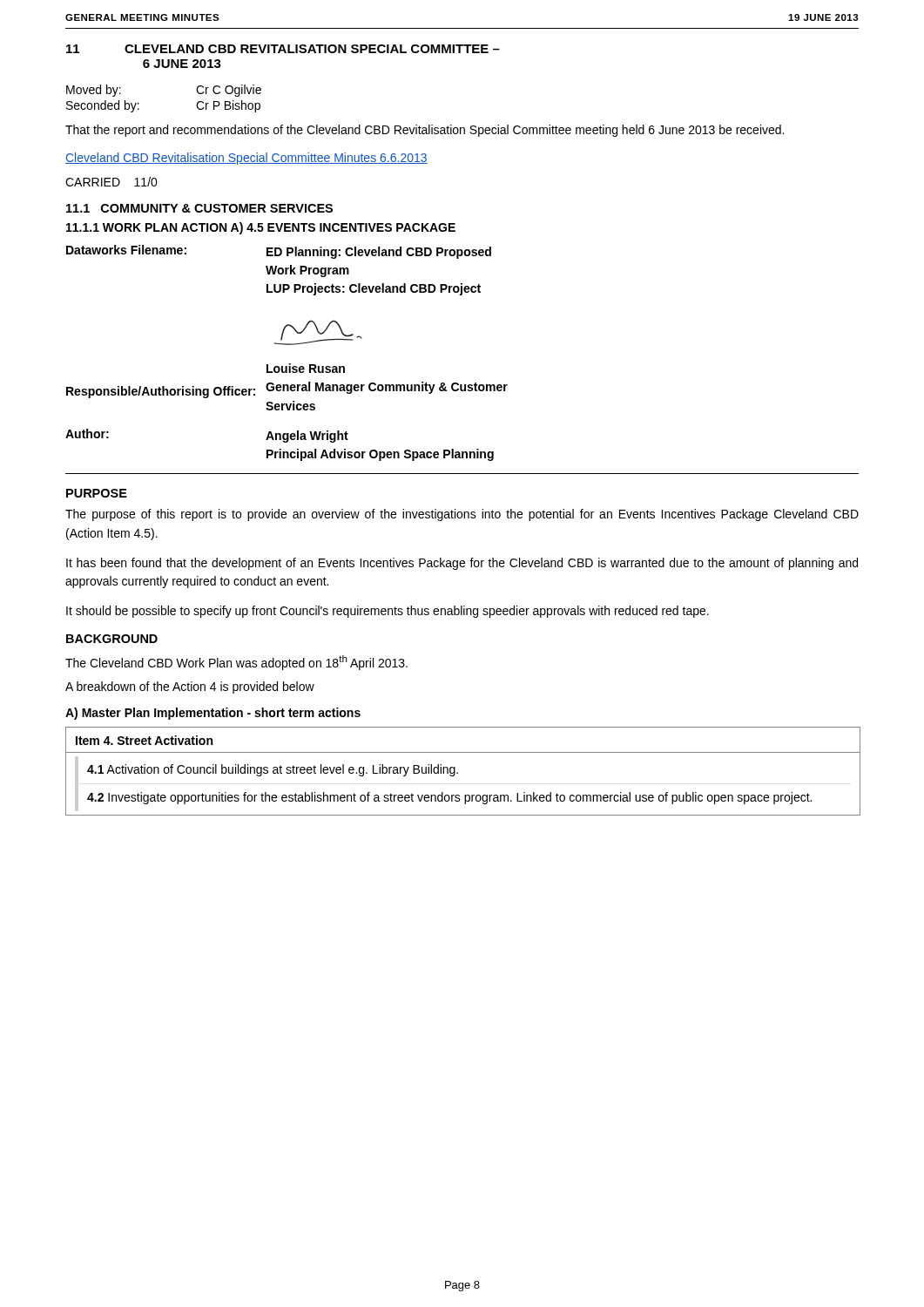
Task: Point to the block beginning "Author: Angela WrightPrincipal"
Action: [280, 446]
